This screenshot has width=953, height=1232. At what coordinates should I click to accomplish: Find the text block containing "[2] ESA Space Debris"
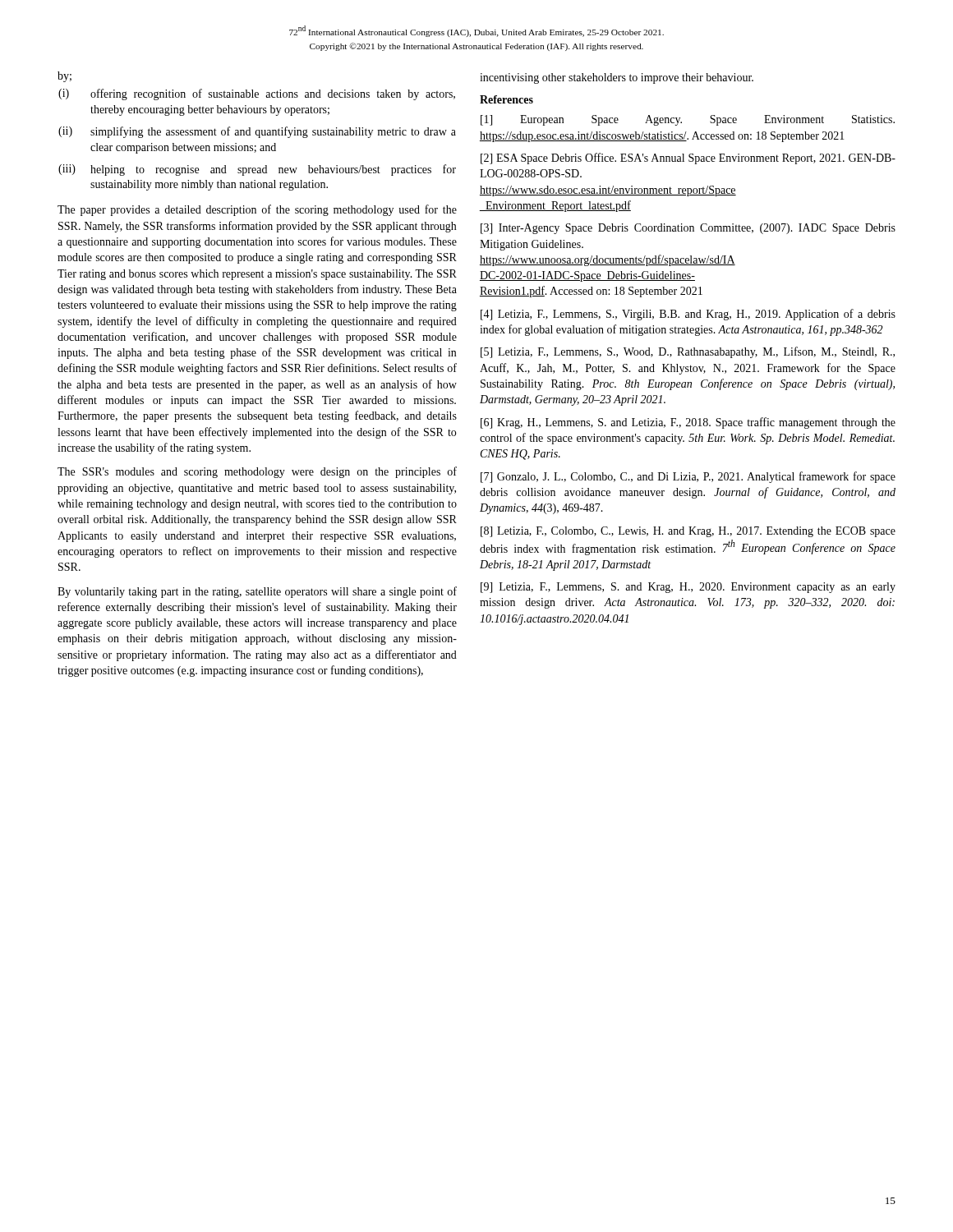click(688, 182)
